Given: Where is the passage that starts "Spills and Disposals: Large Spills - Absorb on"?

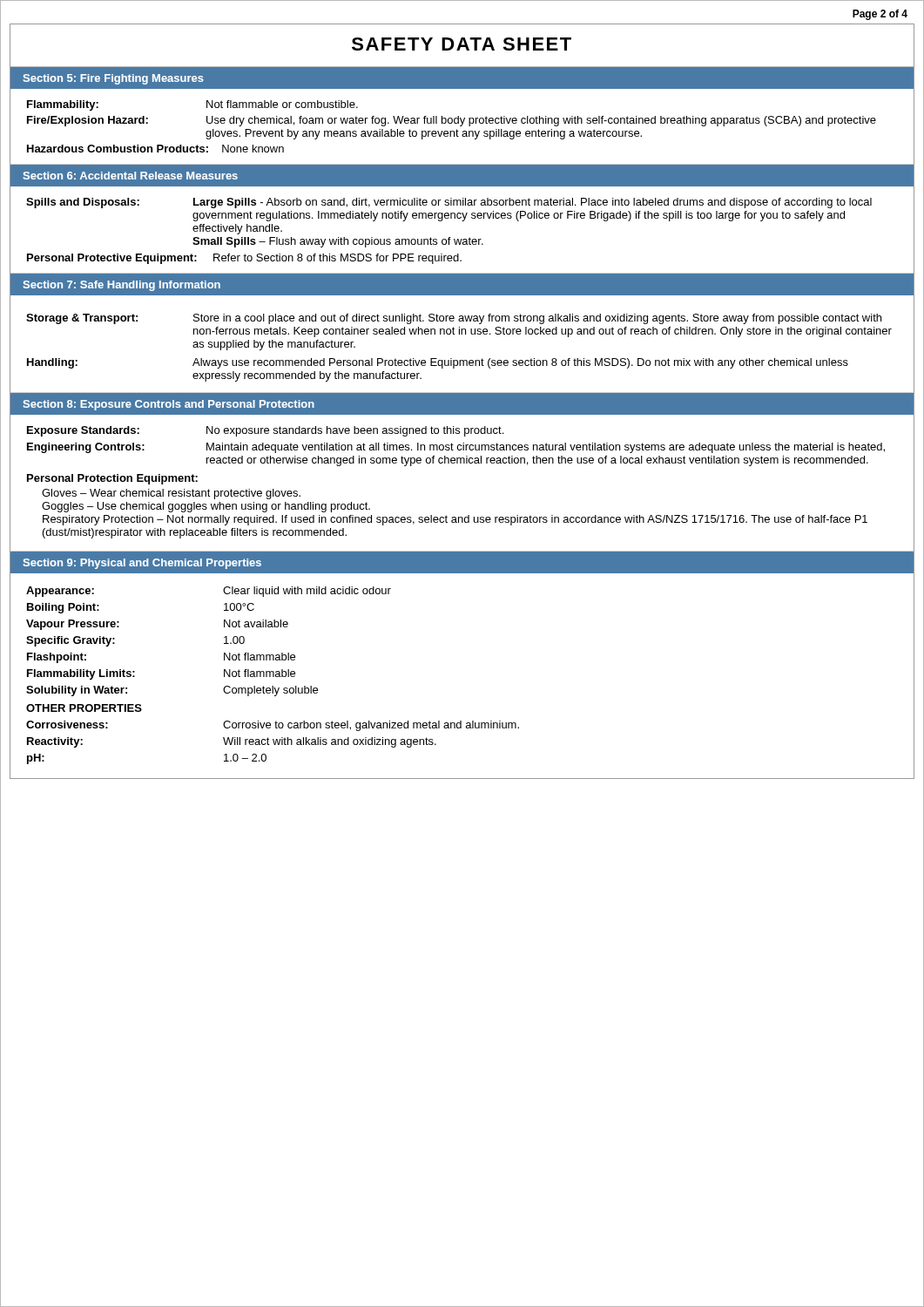Looking at the screenshot, I should (462, 230).
